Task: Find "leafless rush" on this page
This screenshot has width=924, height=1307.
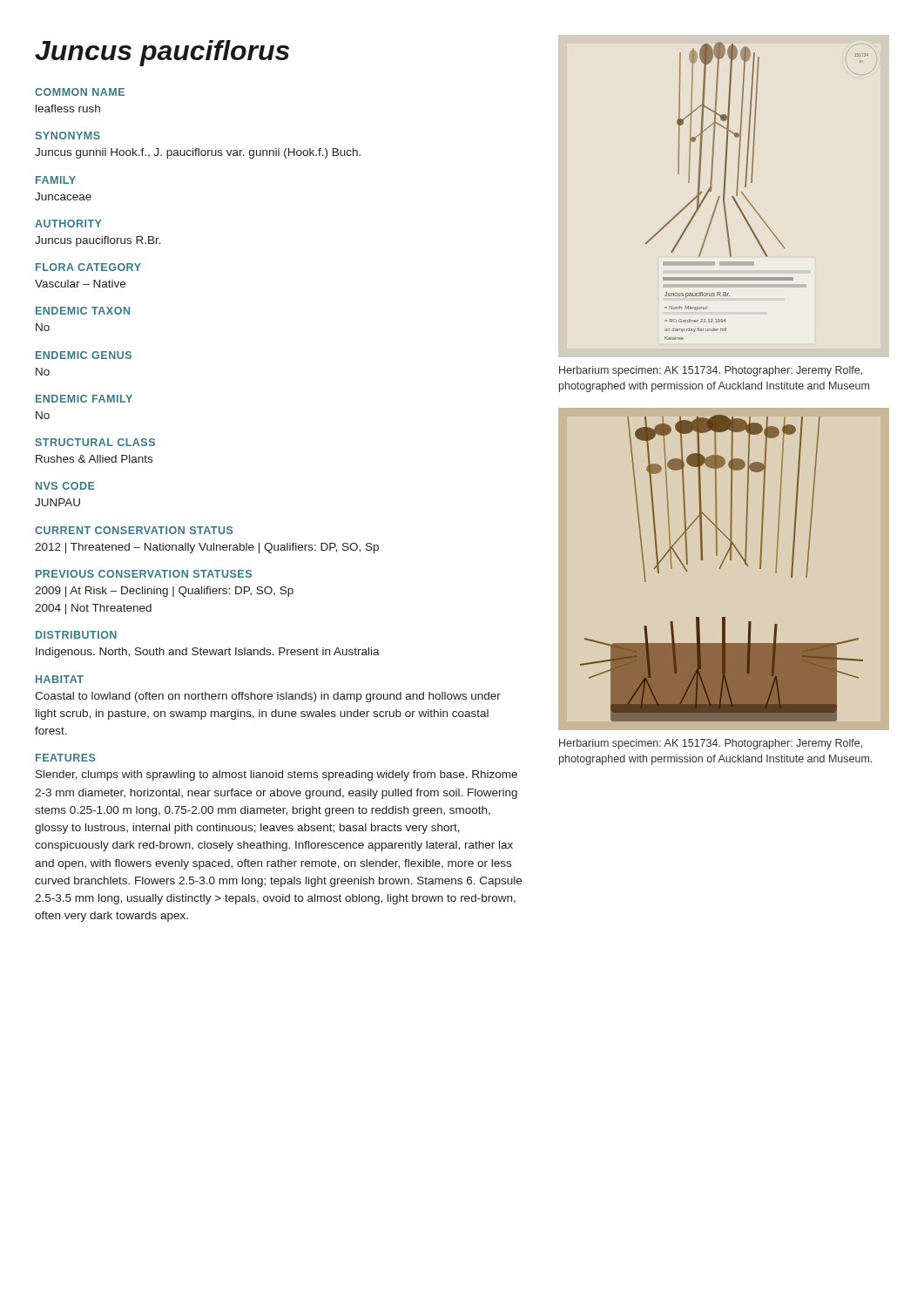Action: coord(68,108)
